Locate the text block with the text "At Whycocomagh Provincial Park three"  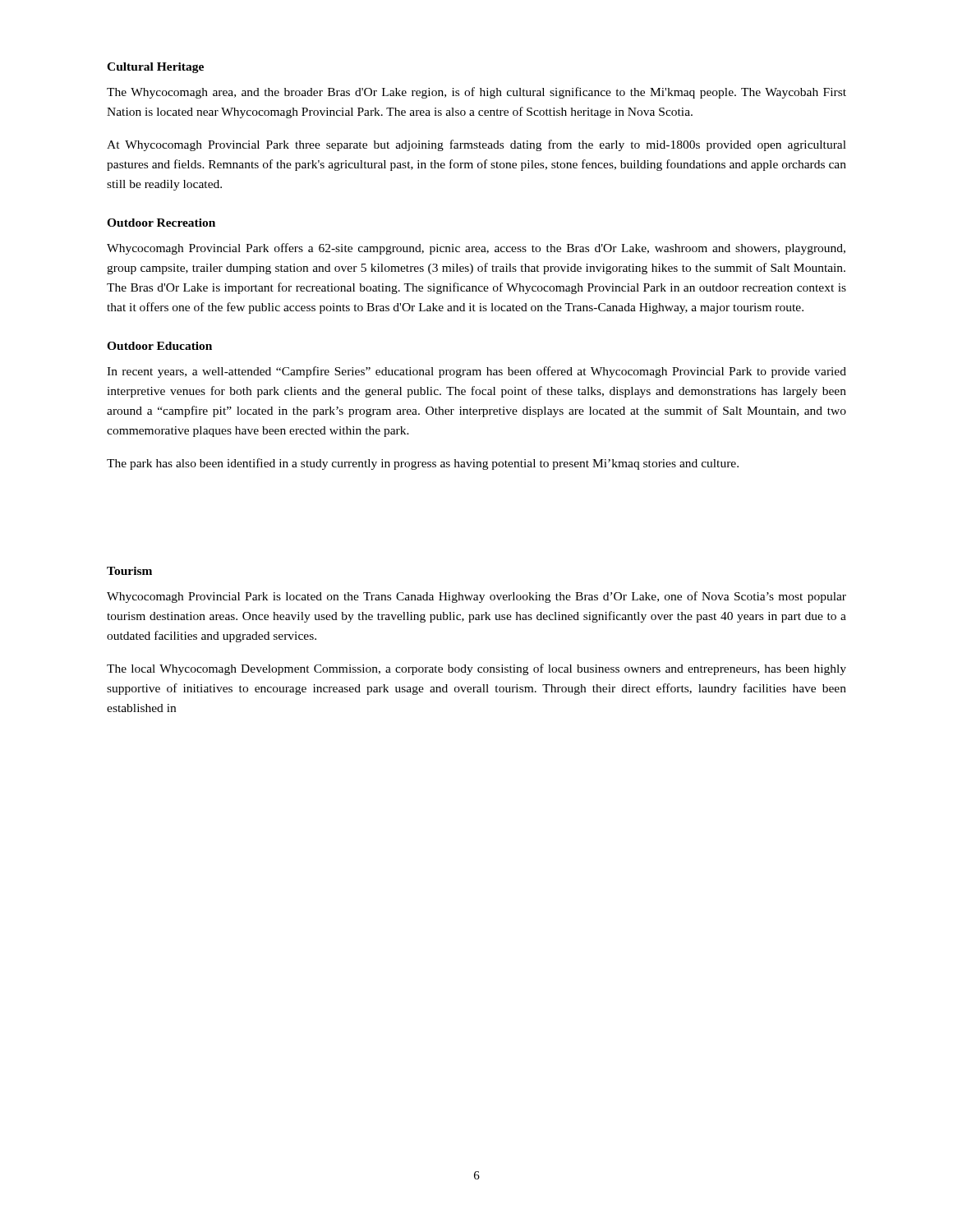click(x=476, y=164)
